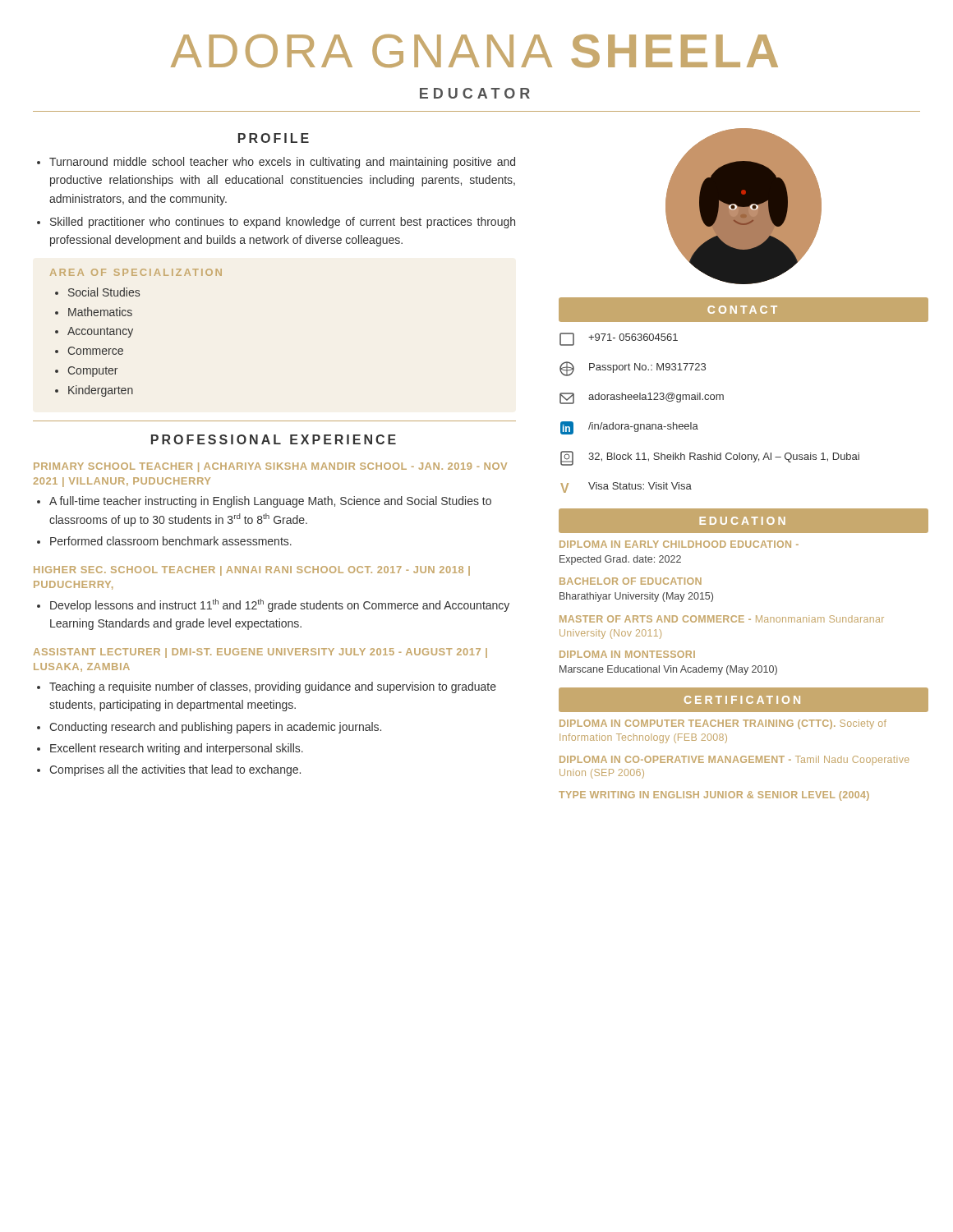This screenshot has height=1232, width=953.
Task: Click on the text that reads "V Visa Status: Visit Visa"
Action: pos(625,489)
